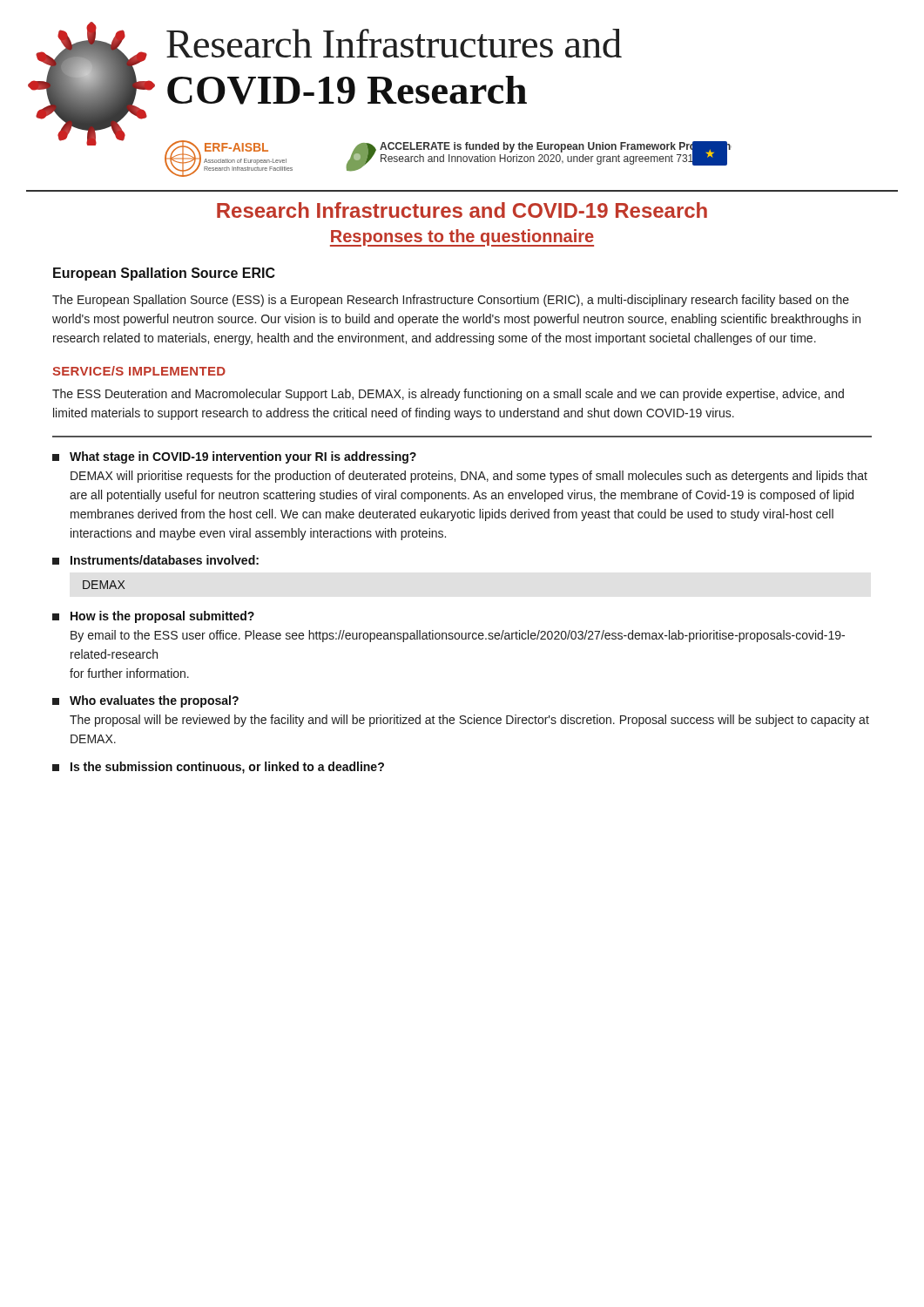Click on the section header that says "European Spallation Source ERIC"
This screenshot has width=924, height=1307.
coord(164,273)
